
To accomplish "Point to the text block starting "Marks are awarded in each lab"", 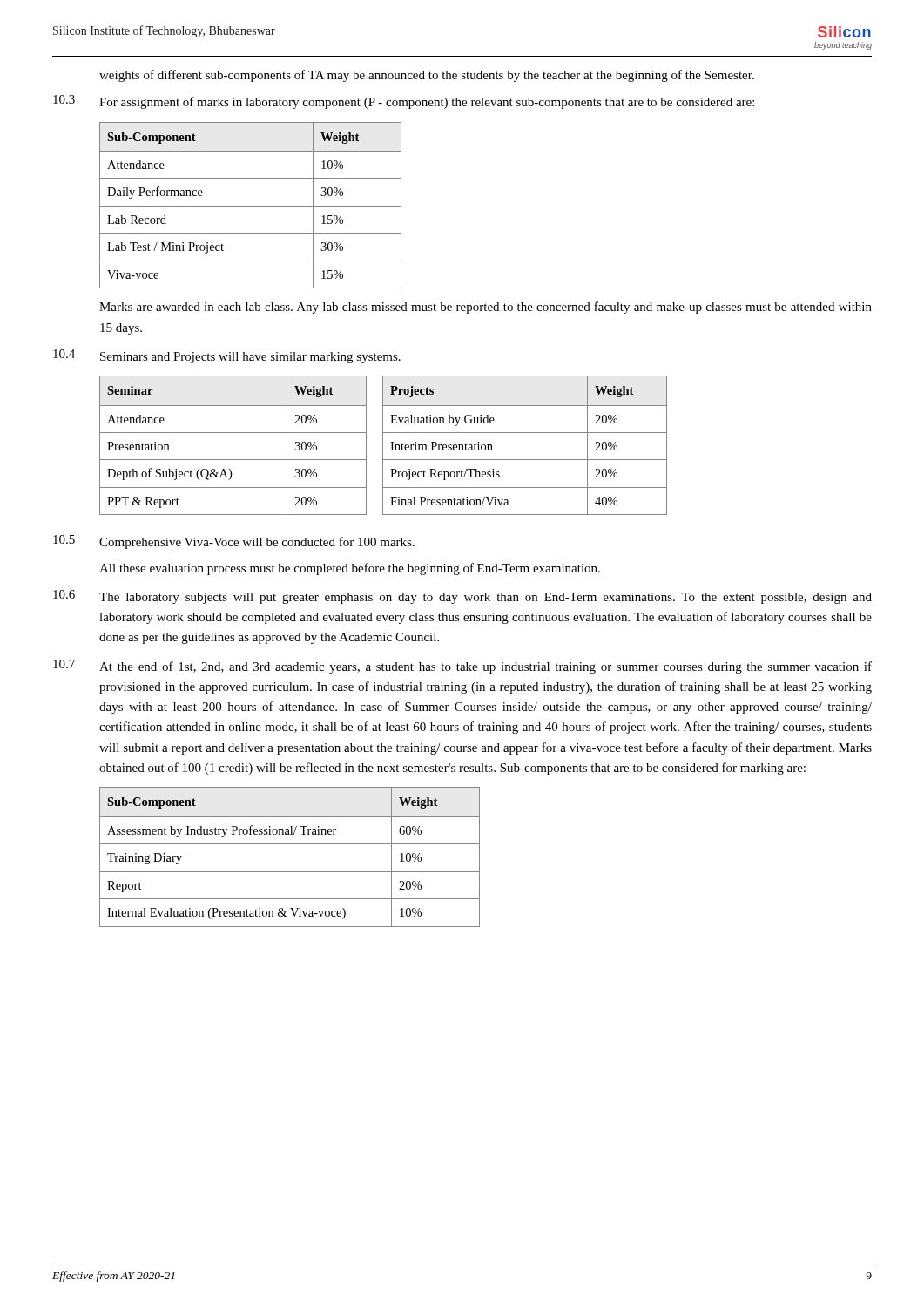I will coord(485,317).
